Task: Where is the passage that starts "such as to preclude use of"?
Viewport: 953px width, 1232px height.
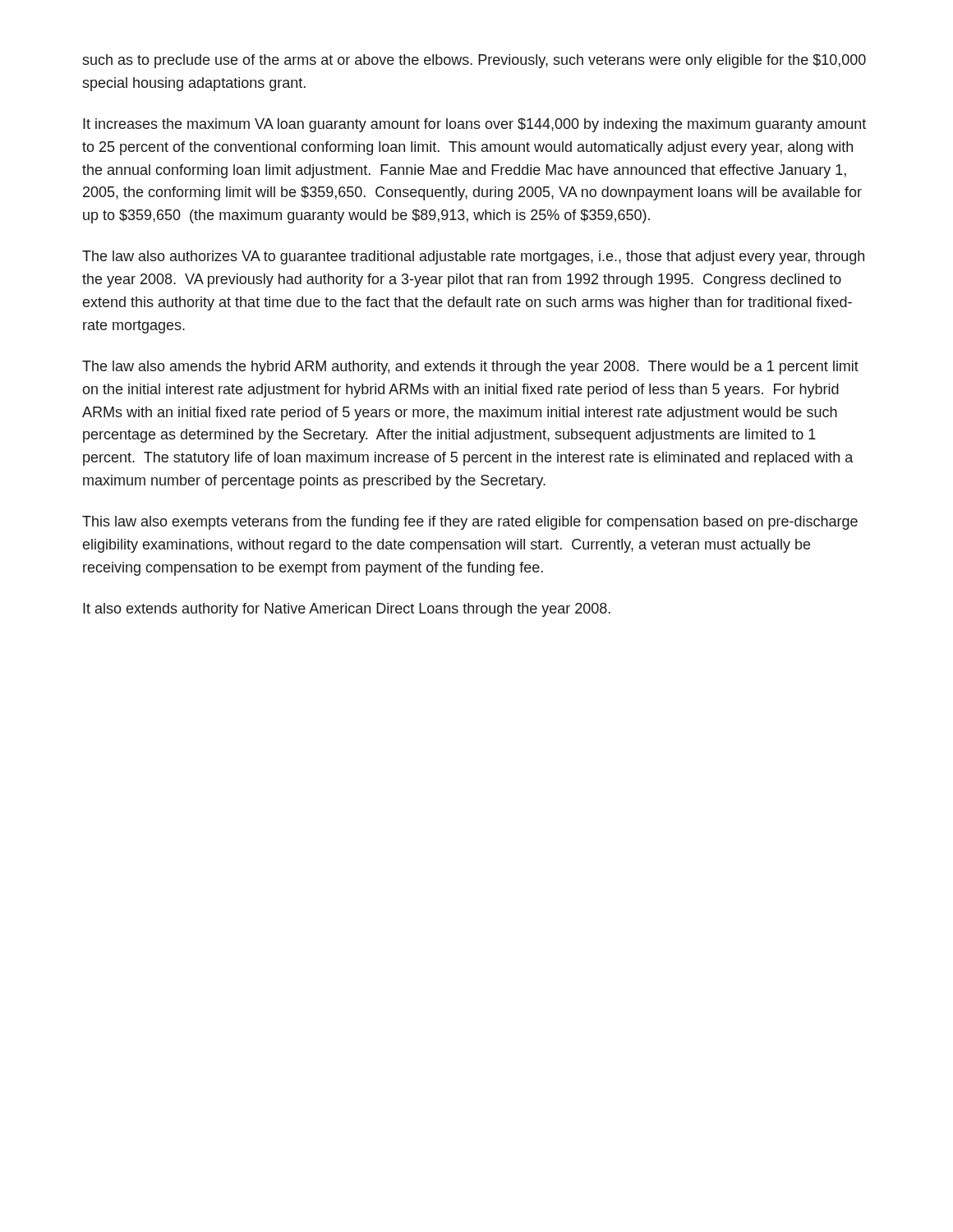Action: (474, 71)
